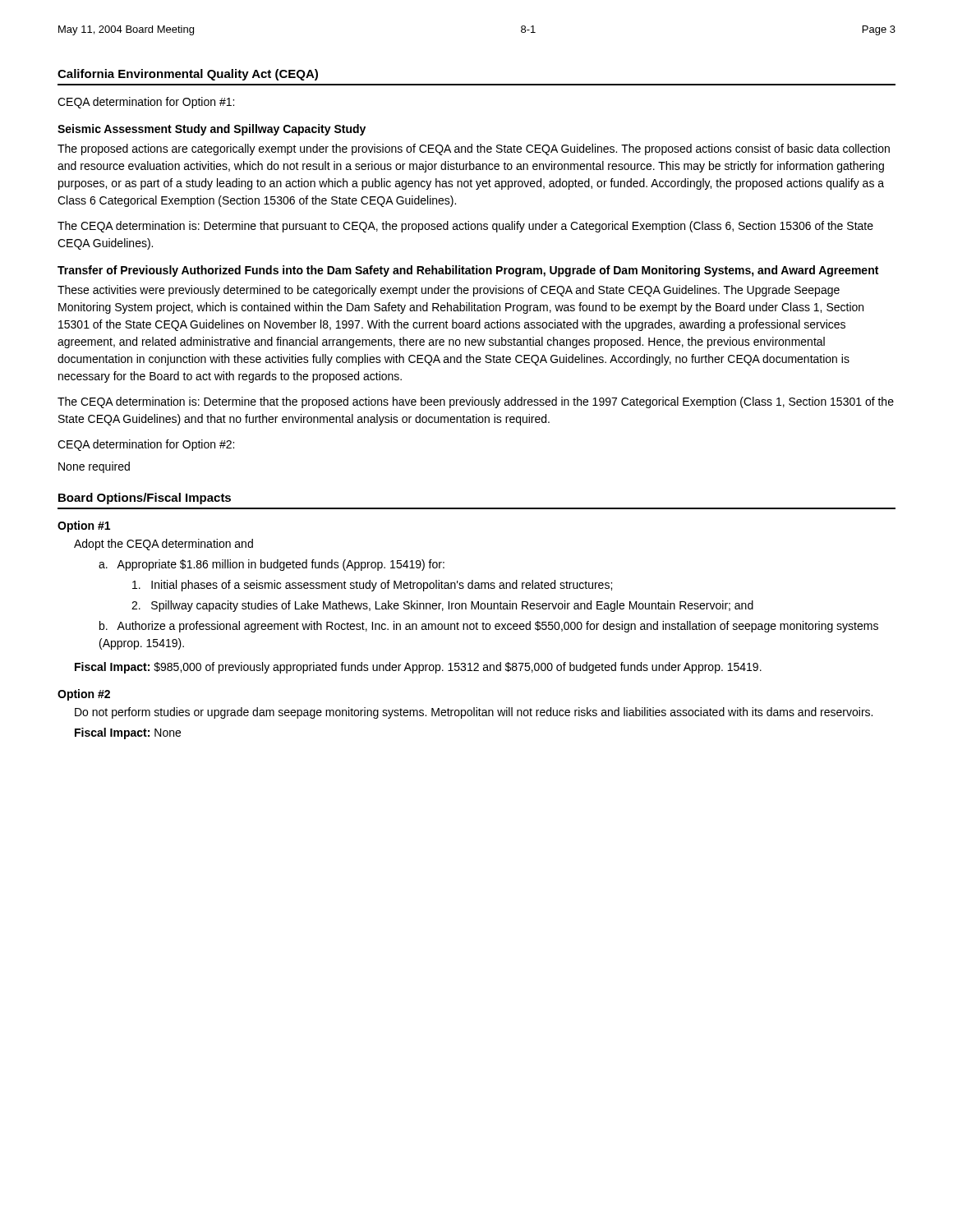The height and width of the screenshot is (1232, 953).
Task: Find "CEQA determination for Option #2:" on this page
Action: 146,444
